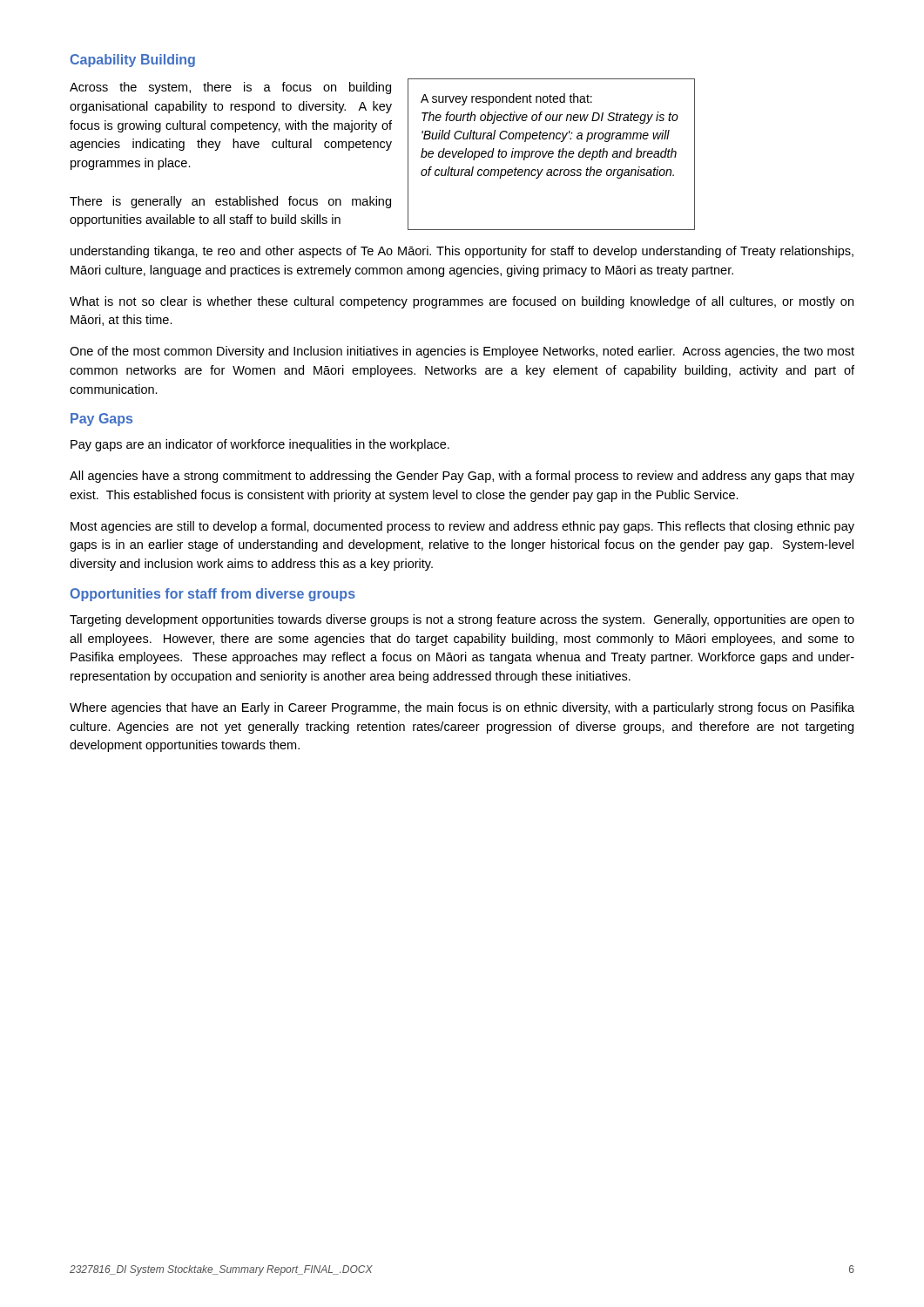Image resolution: width=924 pixels, height=1307 pixels.
Task: Click on the text block with the text "Where agencies that"
Action: [x=462, y=726]
